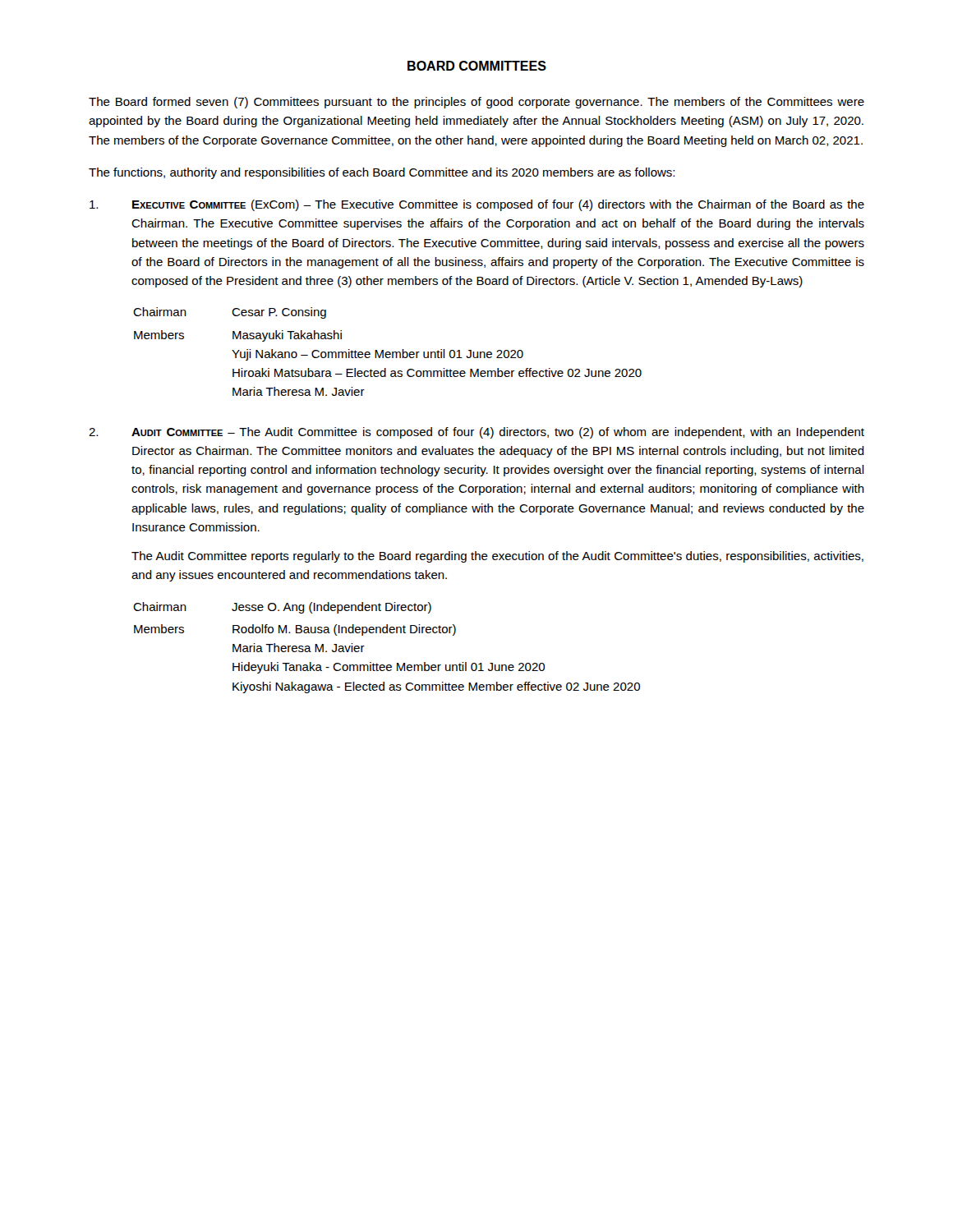Click on the element starting "The functions, authority"
The image size is (953, 1232).
click(x=382, y=172)
